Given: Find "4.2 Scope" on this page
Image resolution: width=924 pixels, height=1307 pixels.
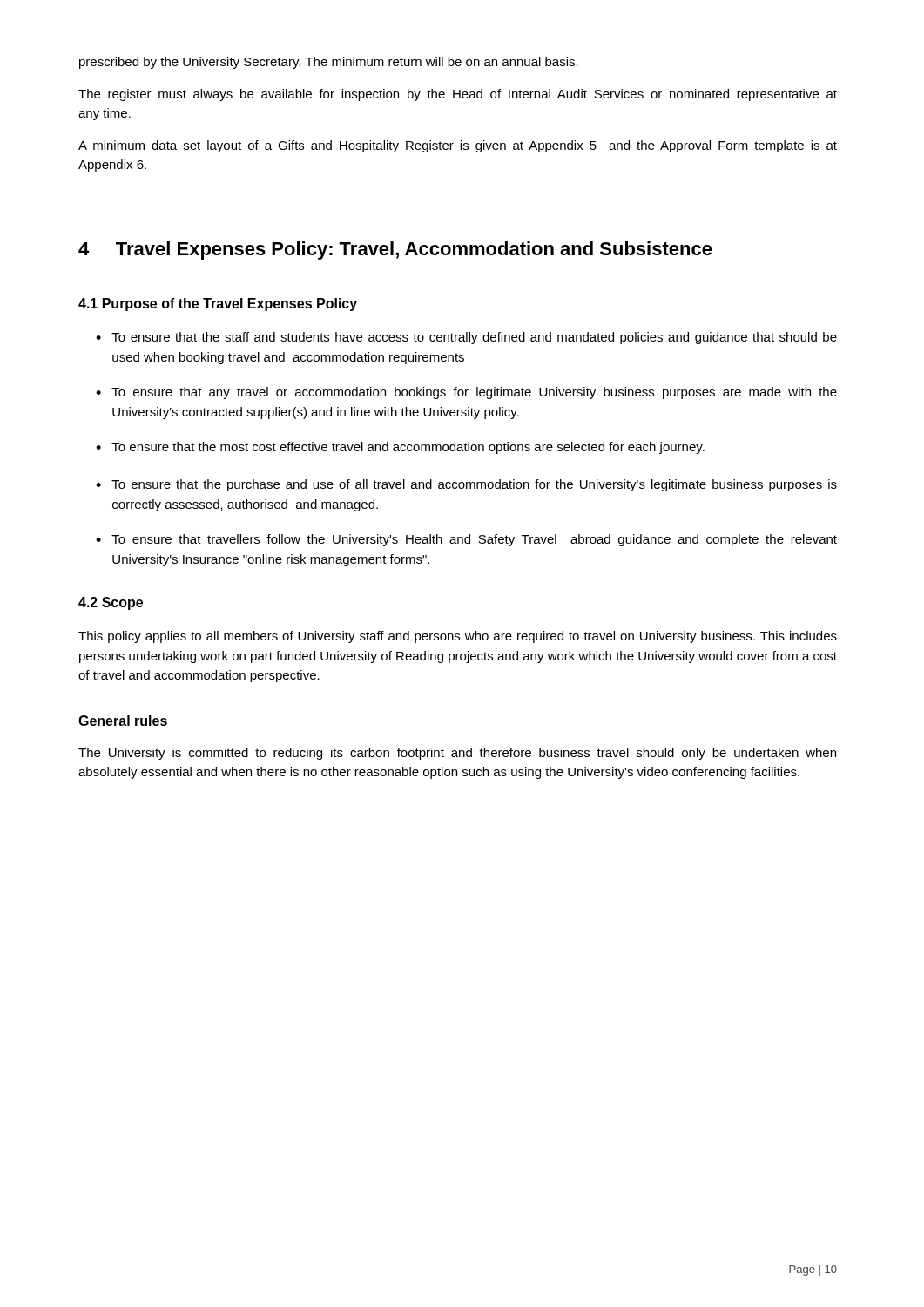Looking at the screenshot, I should 111,603.
